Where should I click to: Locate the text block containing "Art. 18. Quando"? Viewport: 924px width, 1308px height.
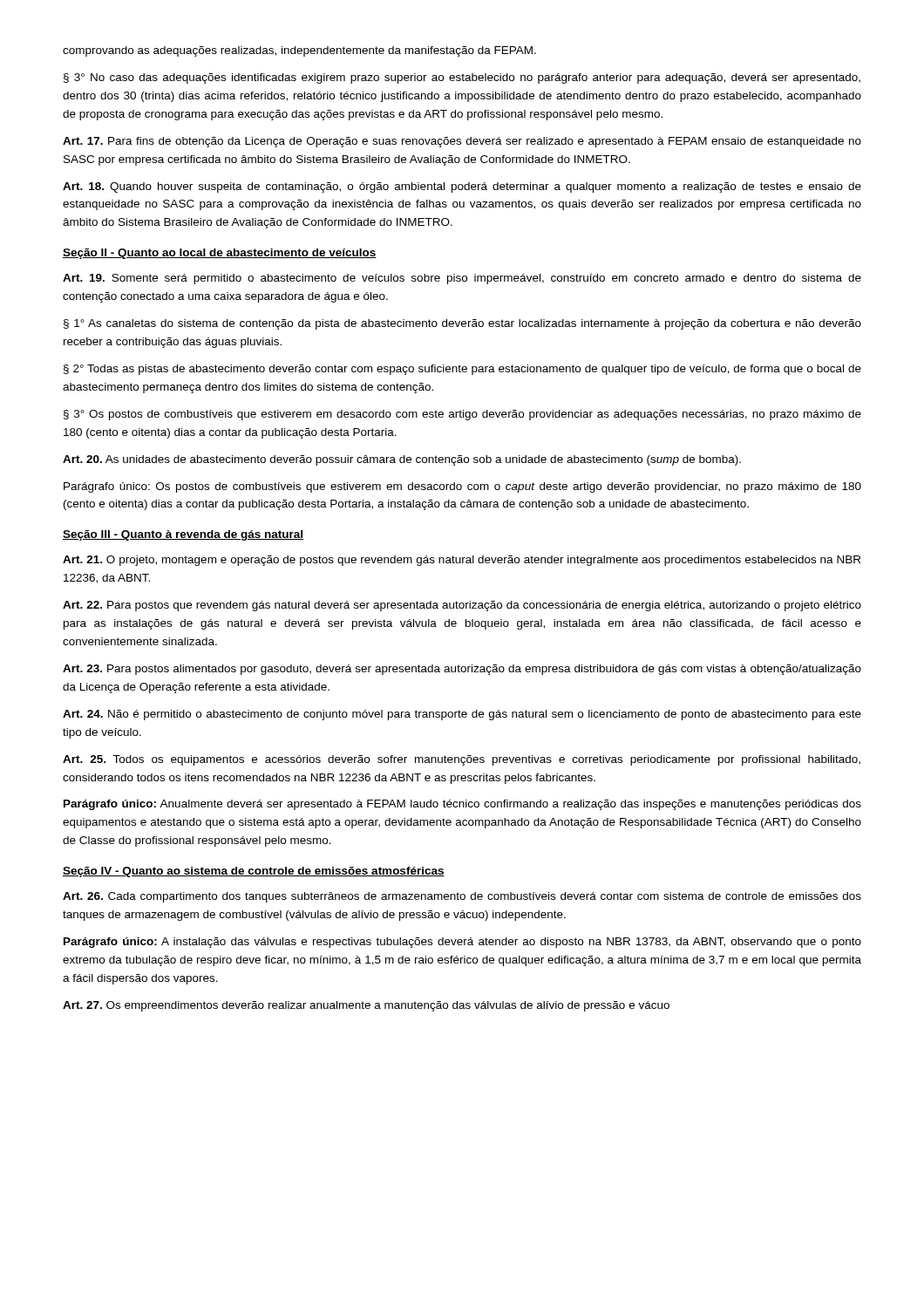(462, 204)
